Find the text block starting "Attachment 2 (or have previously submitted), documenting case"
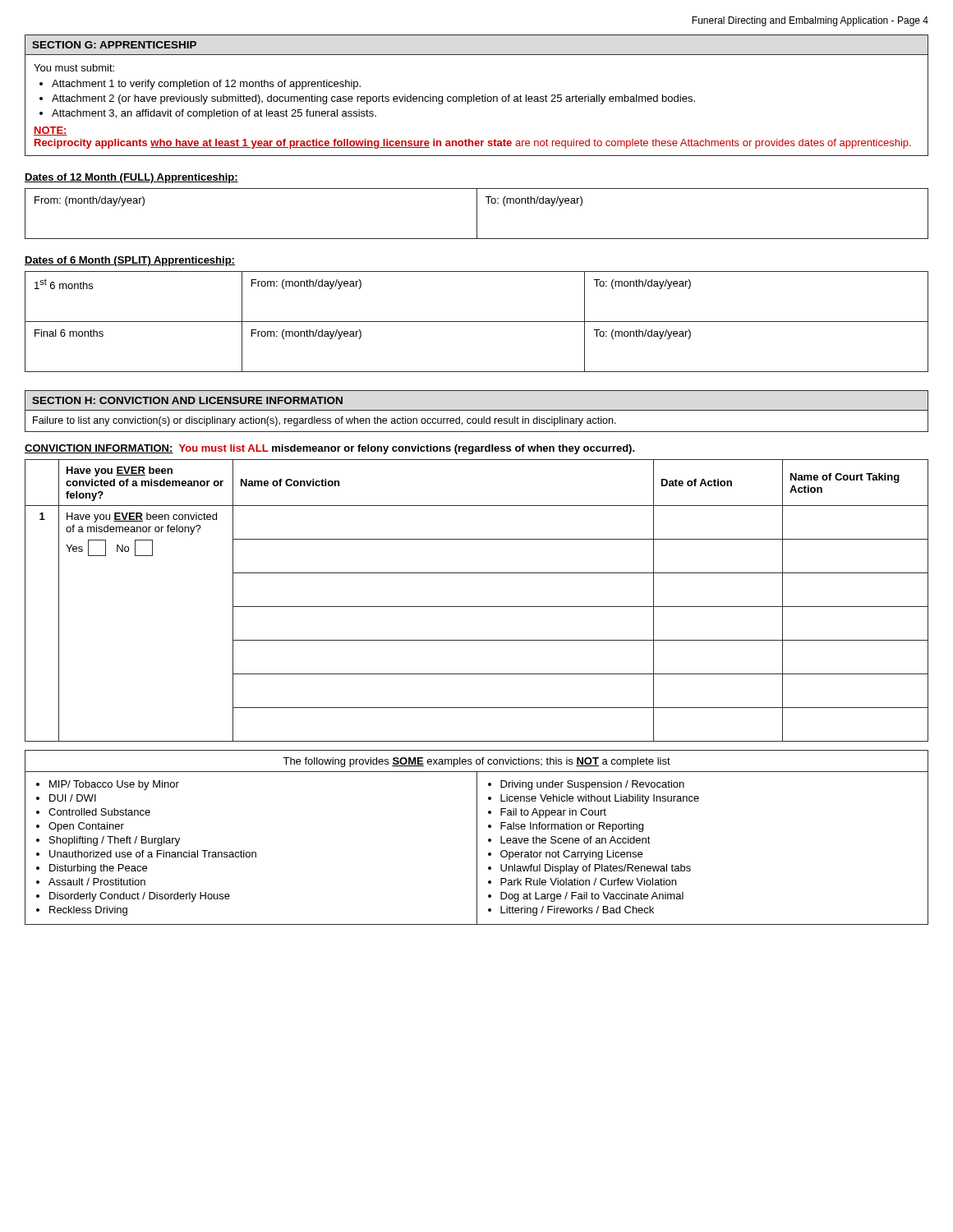Viewport: 953px width, 1232px height. [x=374, y=98]
